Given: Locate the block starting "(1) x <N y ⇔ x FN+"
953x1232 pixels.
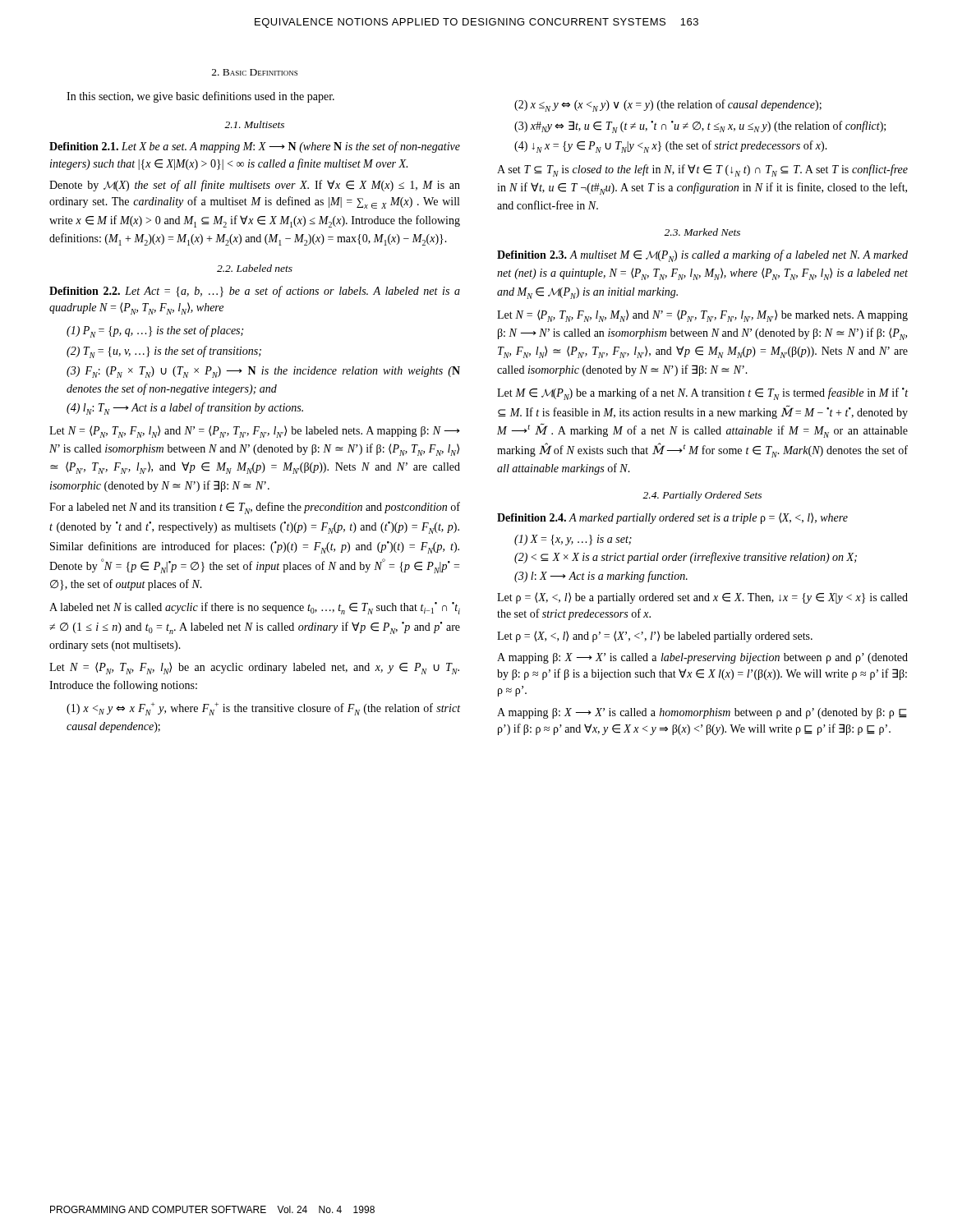Looking at the screenshot, I should [263, 716].
